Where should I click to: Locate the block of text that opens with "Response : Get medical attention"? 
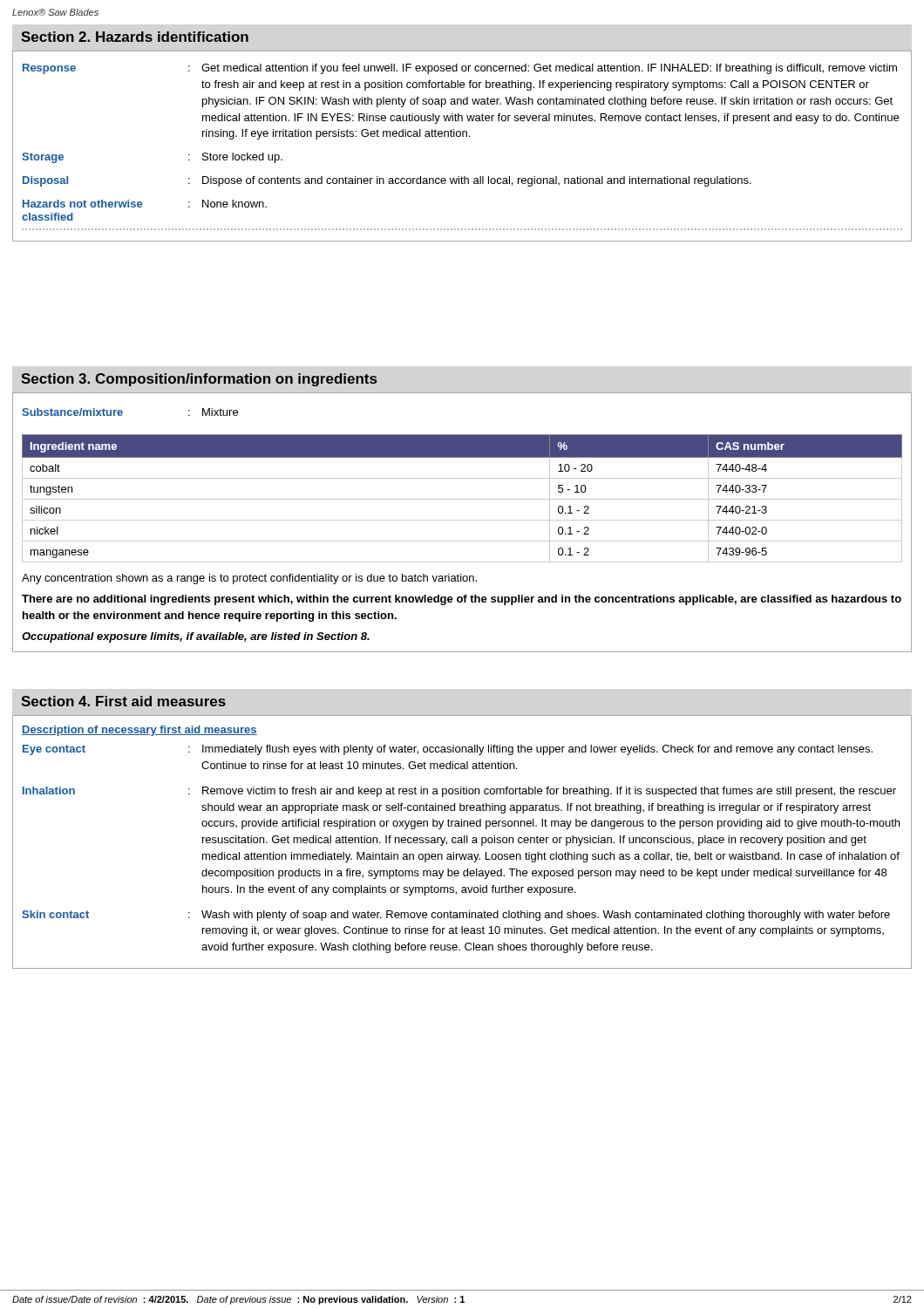(462, 101)
